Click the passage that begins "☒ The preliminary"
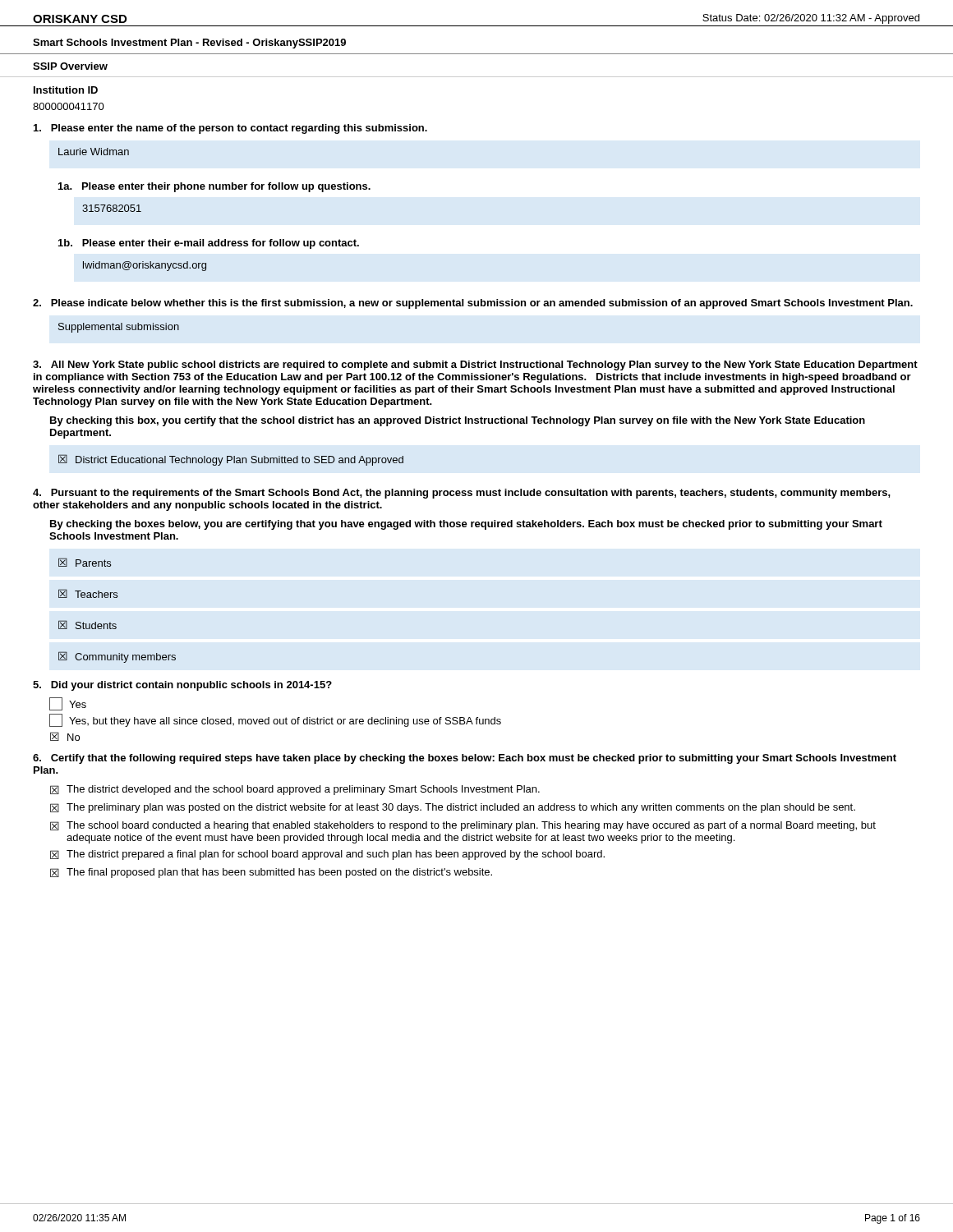Image resolution: width=953 pixels, height=1232 pixels. 453,808
